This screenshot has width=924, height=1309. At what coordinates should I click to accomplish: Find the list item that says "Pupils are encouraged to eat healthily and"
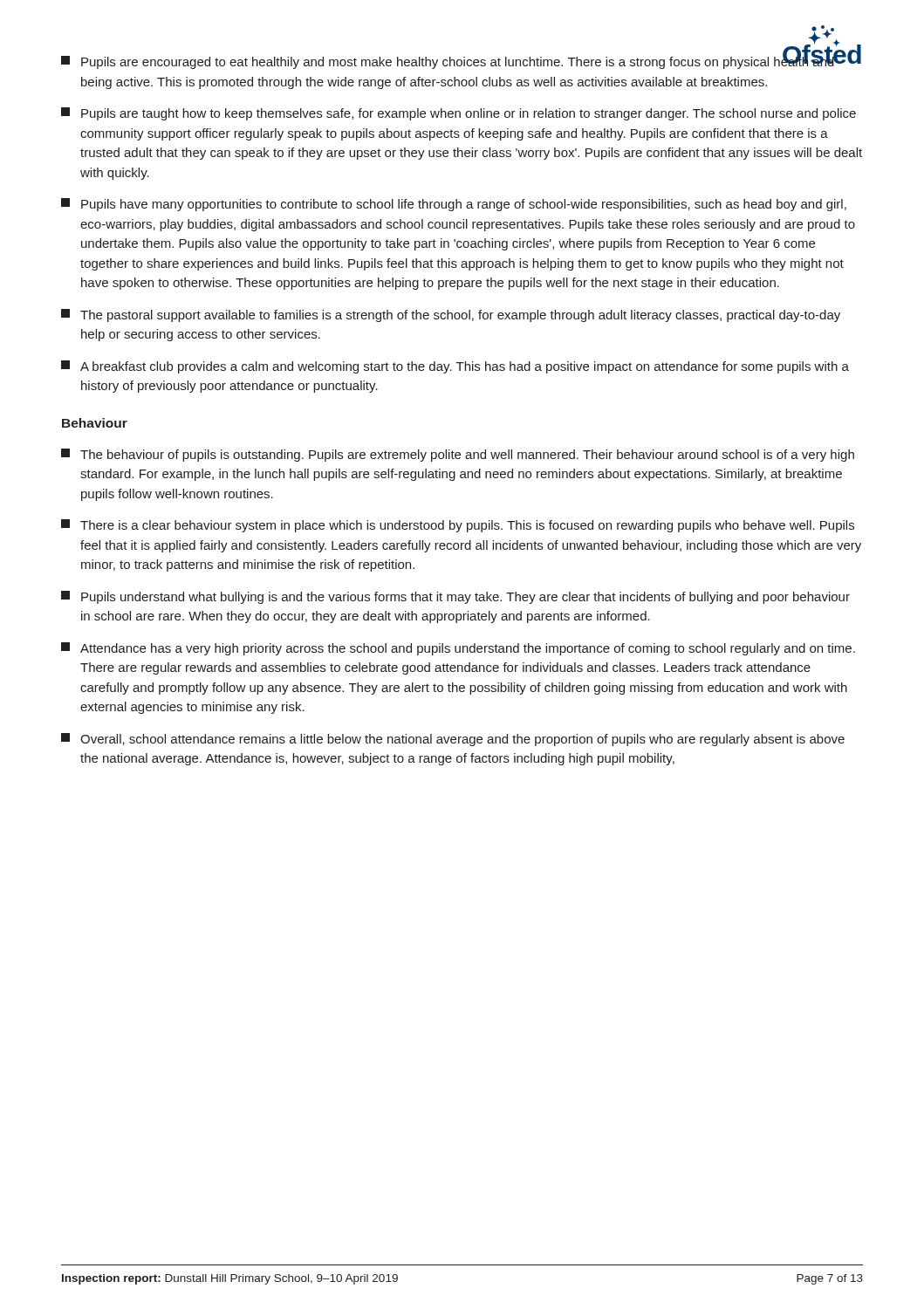(x=462, y=72)
